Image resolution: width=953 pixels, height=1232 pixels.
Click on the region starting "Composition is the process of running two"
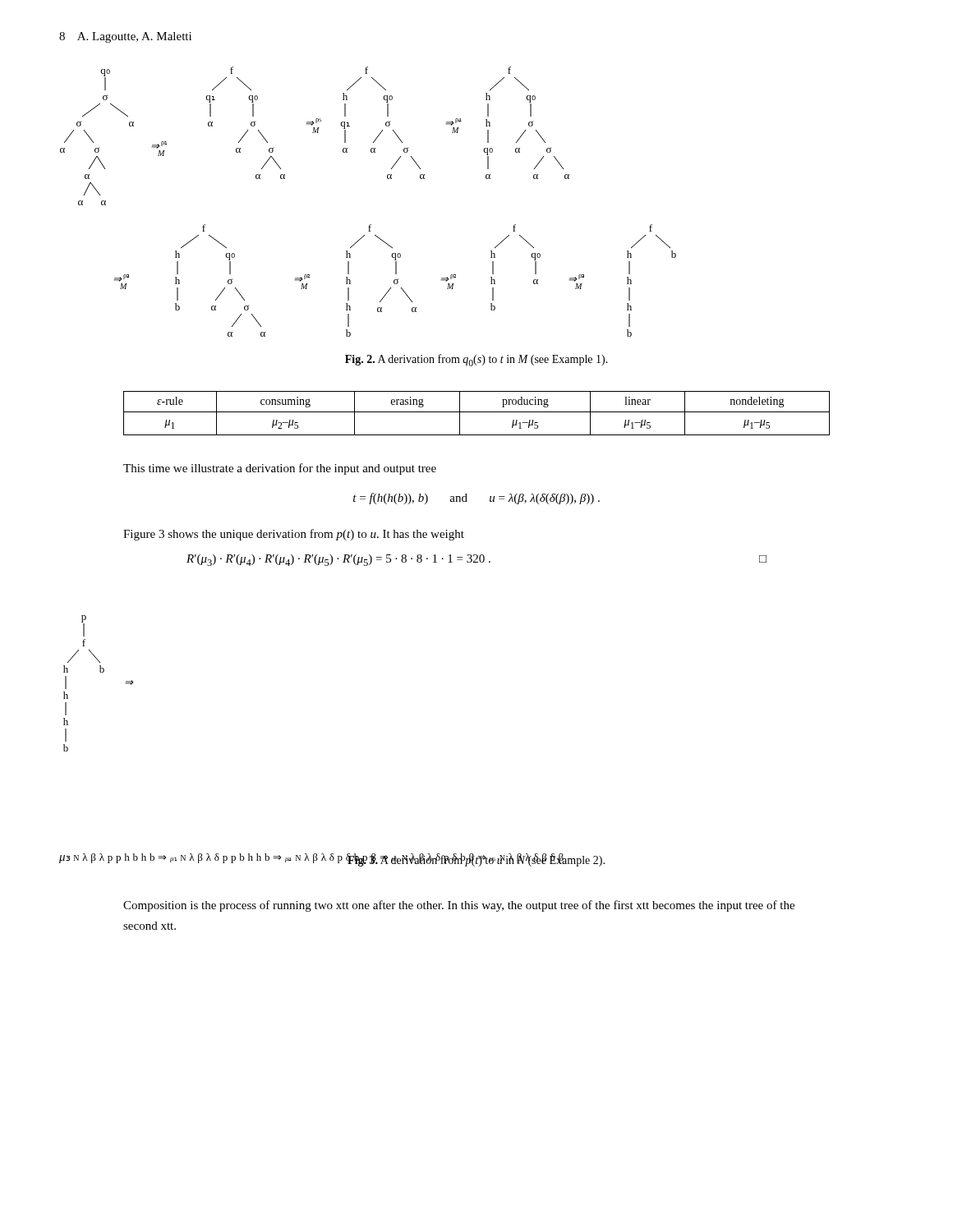[459, 915]
